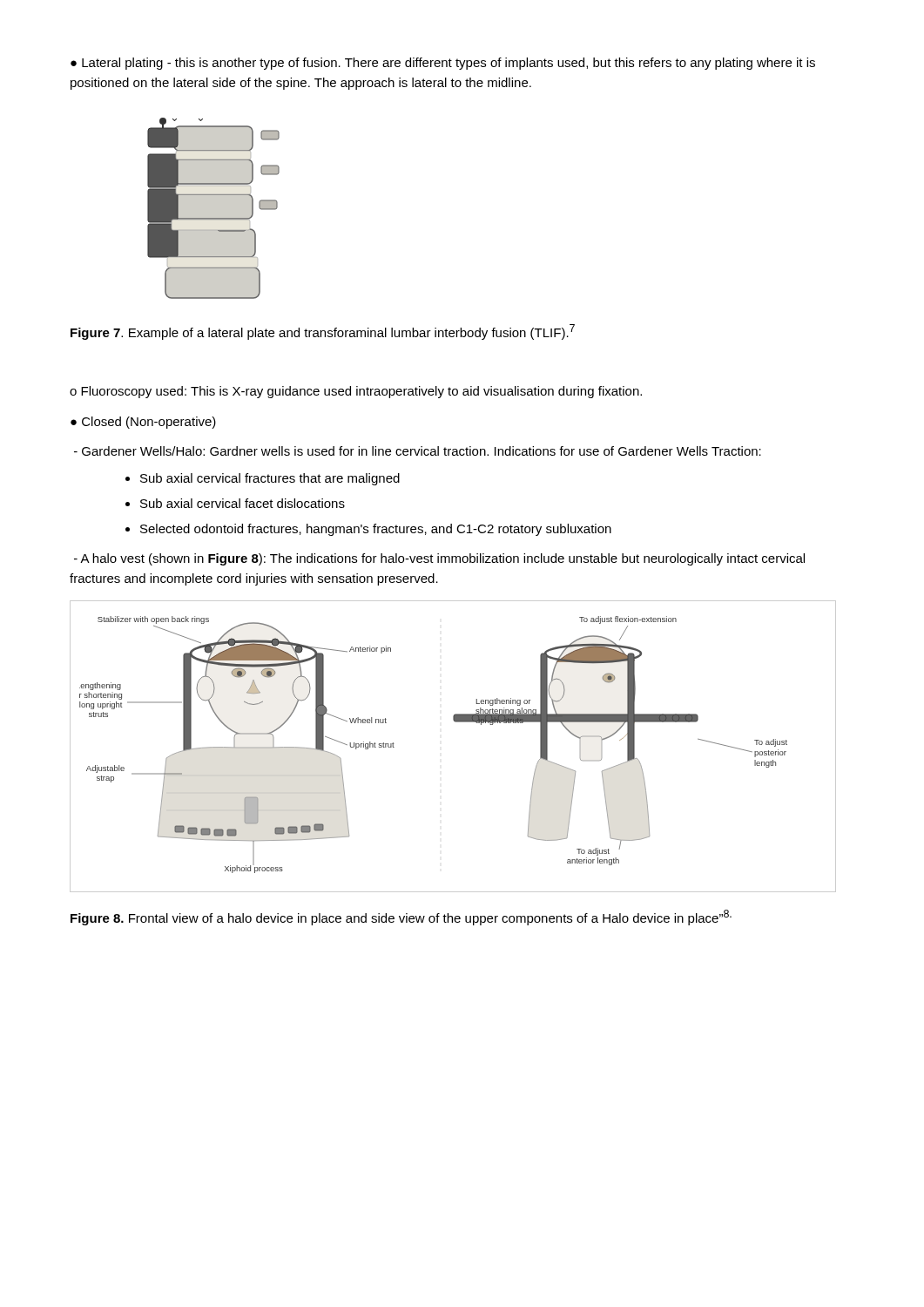Point to the block starting "Selected odontoid fractures, hangman's fractures, and C1-C2 rotatory"
The image size is (924, 1307).
click(488, 529)
